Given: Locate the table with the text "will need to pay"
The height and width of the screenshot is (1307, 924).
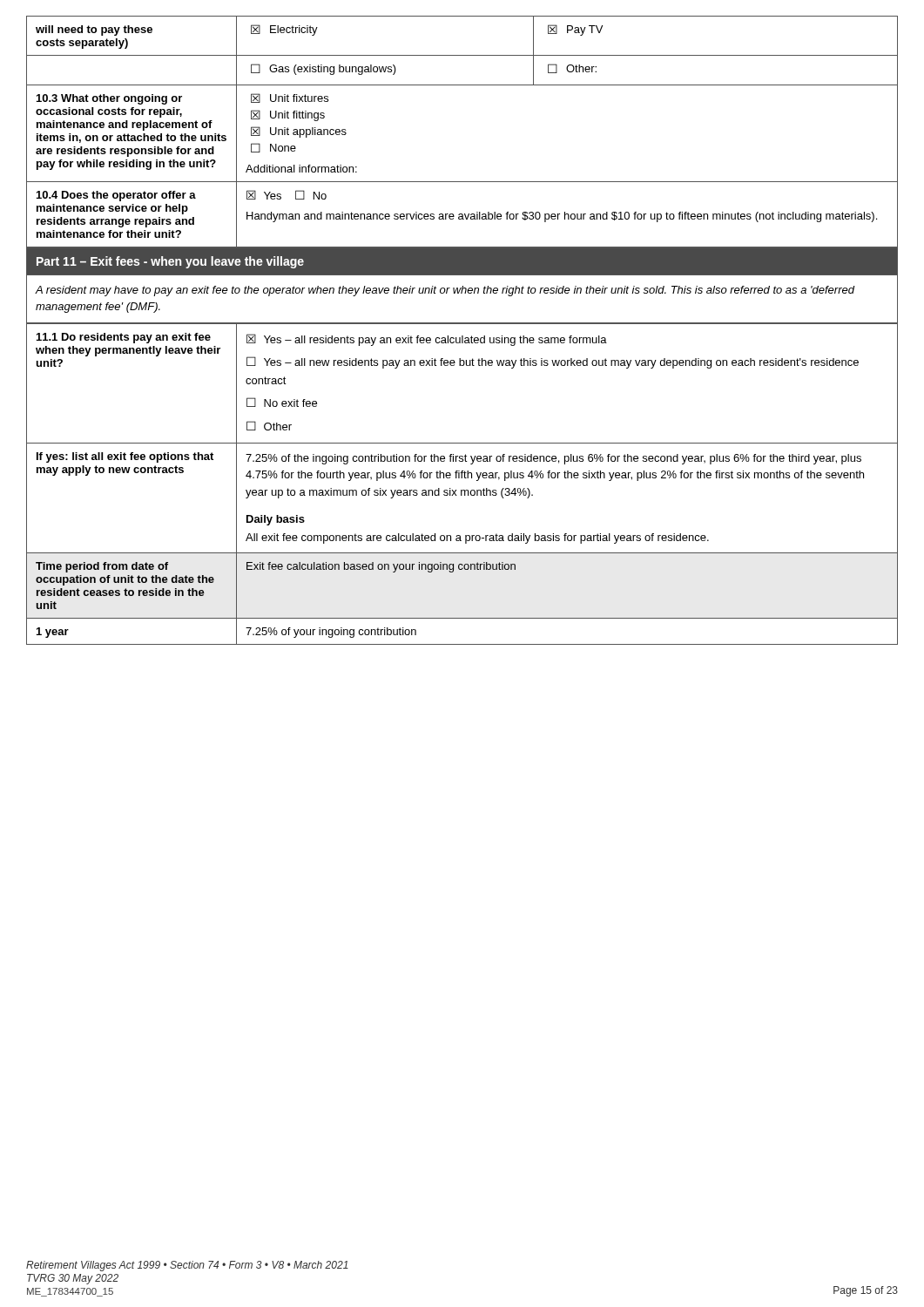Looking at the screenshot, I should [x=462, y=132].
